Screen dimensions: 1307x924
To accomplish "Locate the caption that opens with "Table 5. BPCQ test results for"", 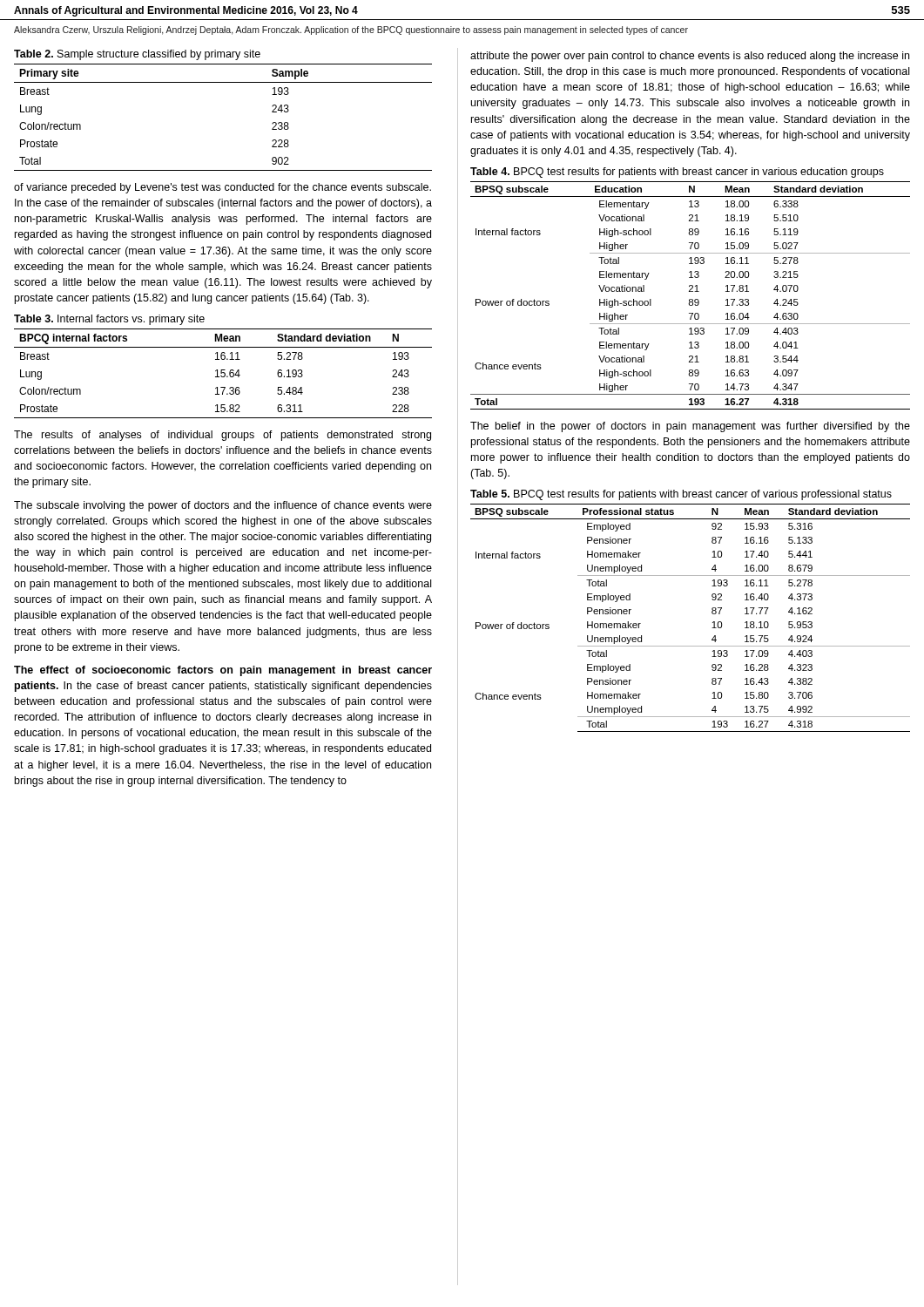I will pyautogui.click(x=681, y=494).
